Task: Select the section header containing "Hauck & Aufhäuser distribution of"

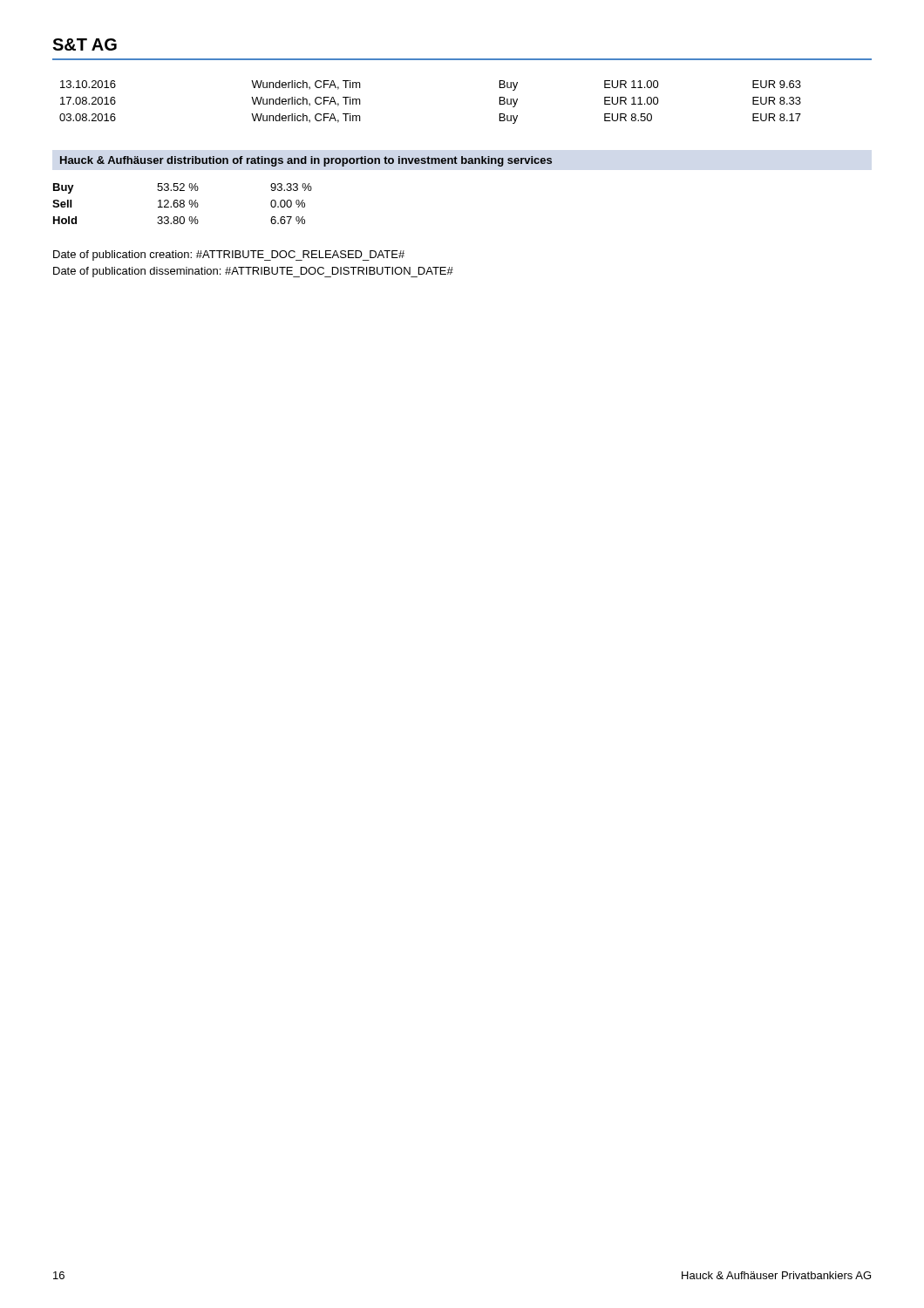Action: coord(306,160)
